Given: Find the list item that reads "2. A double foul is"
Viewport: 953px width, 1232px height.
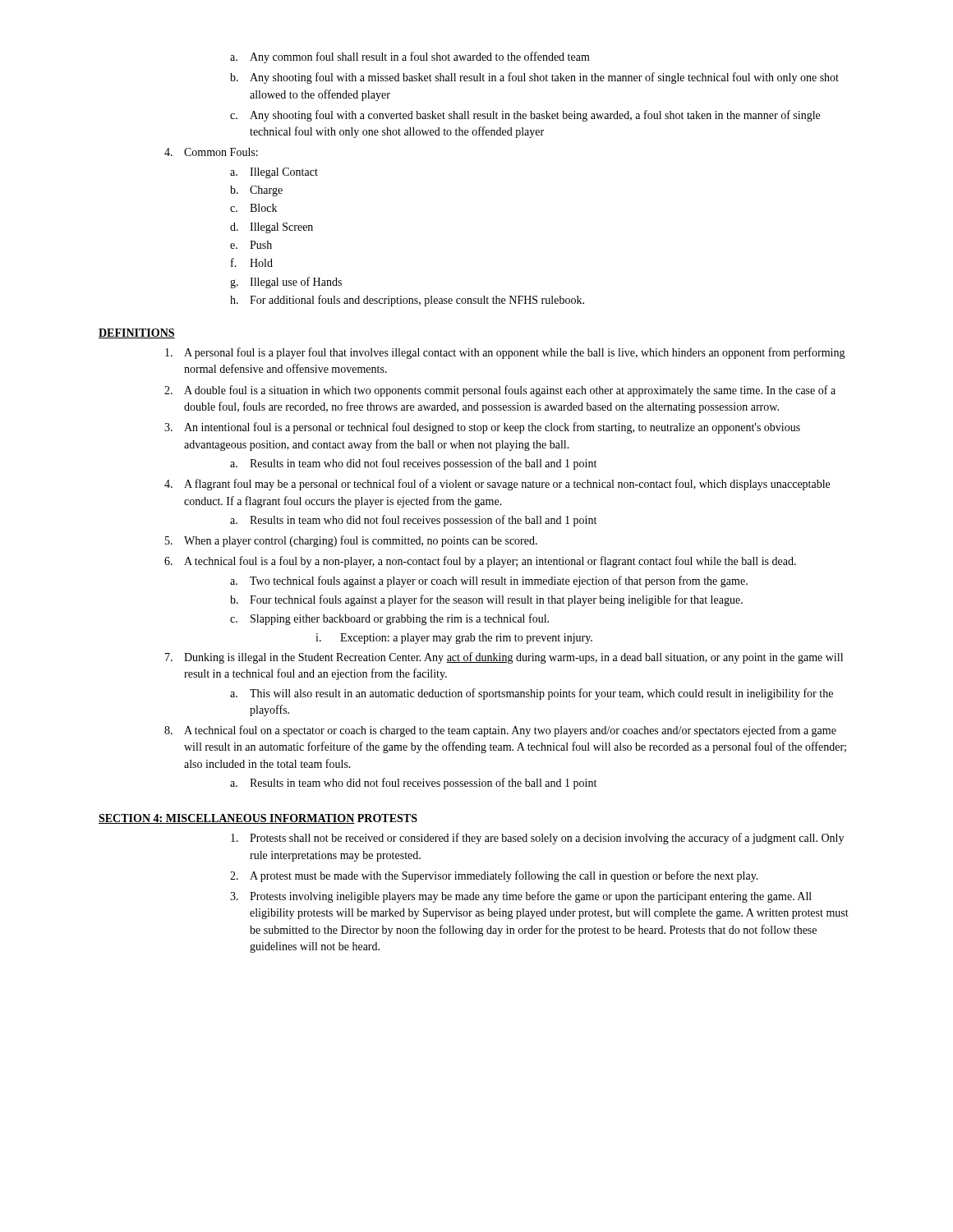Looking at the screenshot, I should coord(509,399).
